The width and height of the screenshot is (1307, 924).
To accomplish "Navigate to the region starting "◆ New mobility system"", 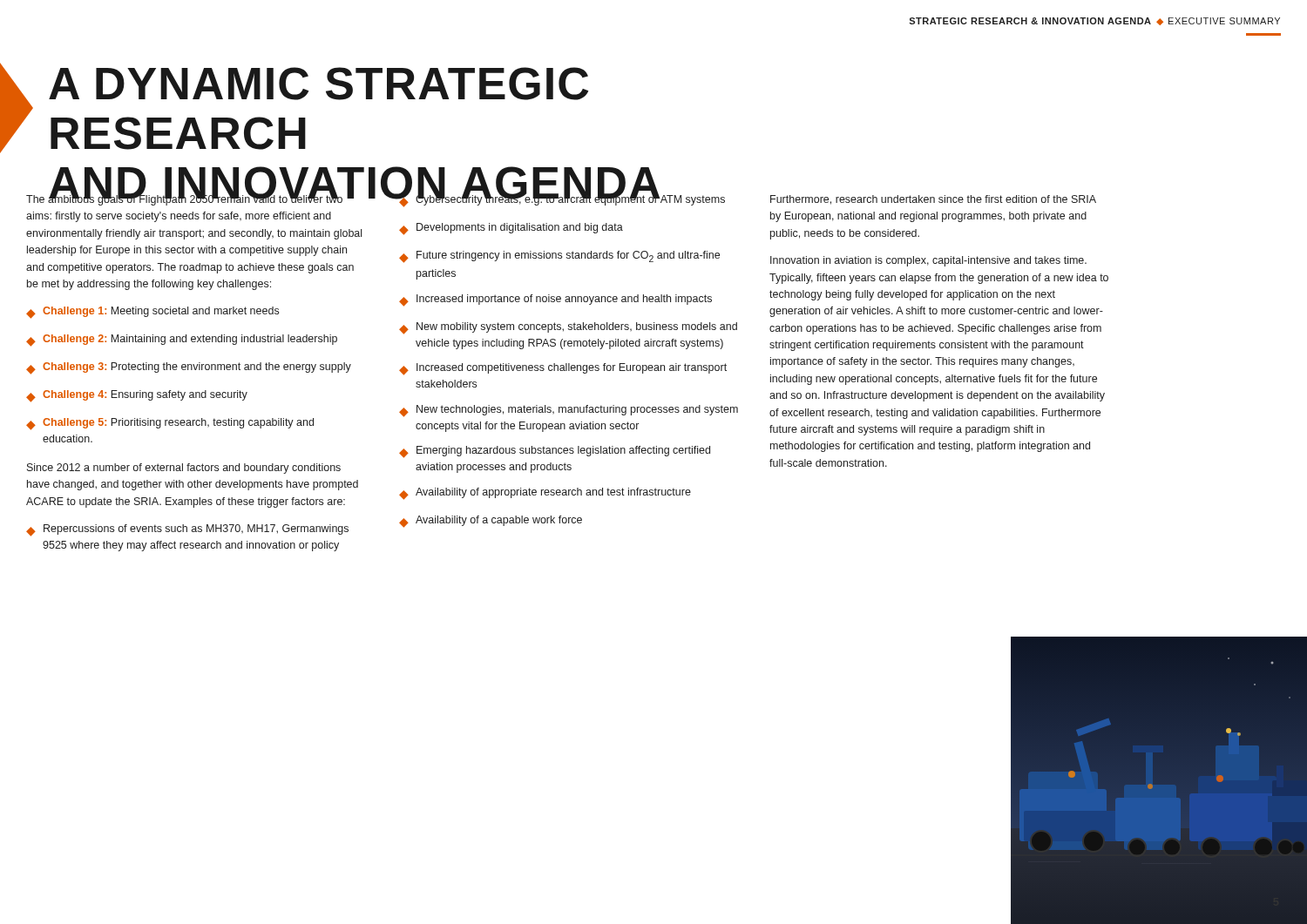I will click(569, 335).
